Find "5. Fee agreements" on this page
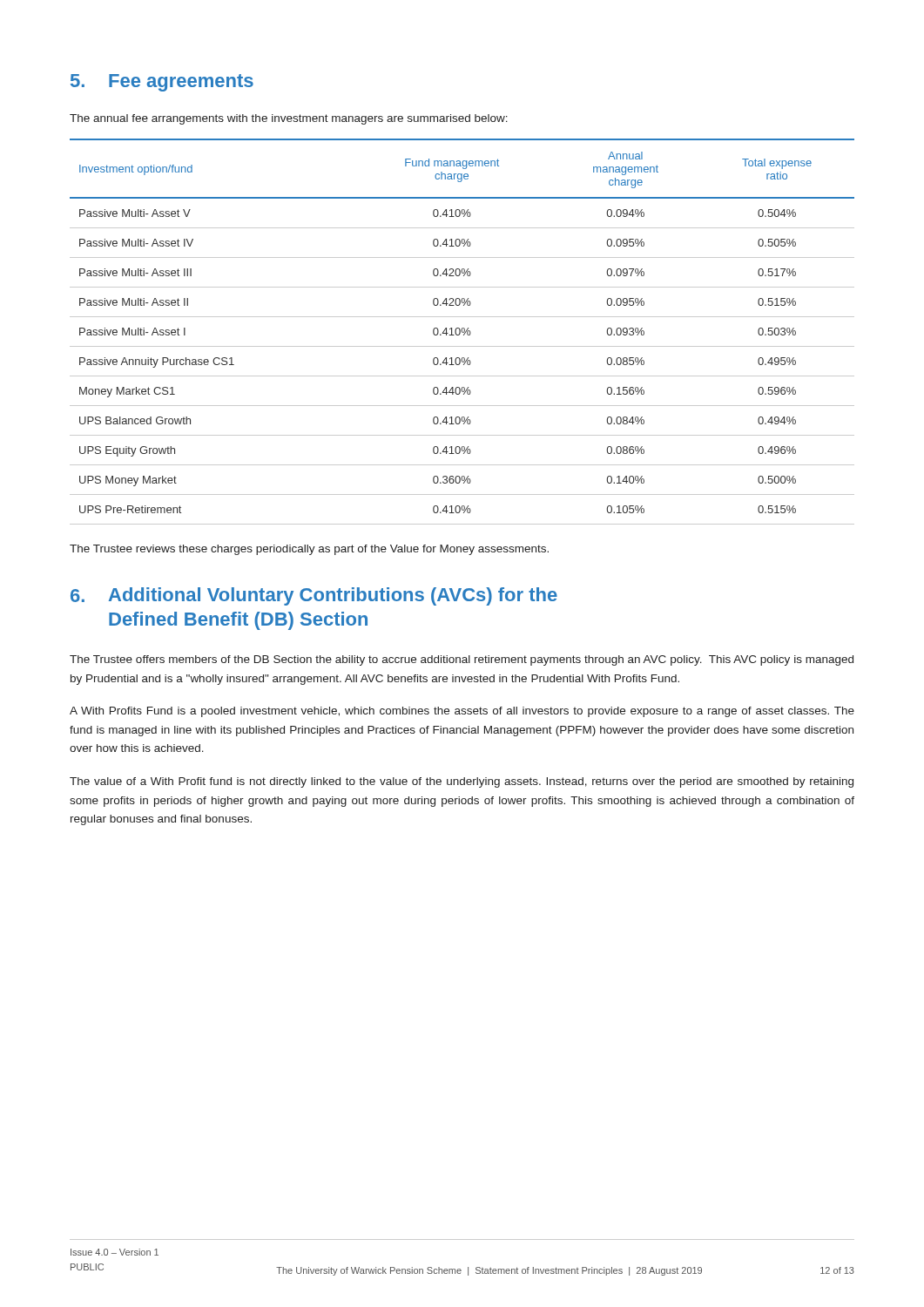924x1307 pixels. tap(162, 81)
